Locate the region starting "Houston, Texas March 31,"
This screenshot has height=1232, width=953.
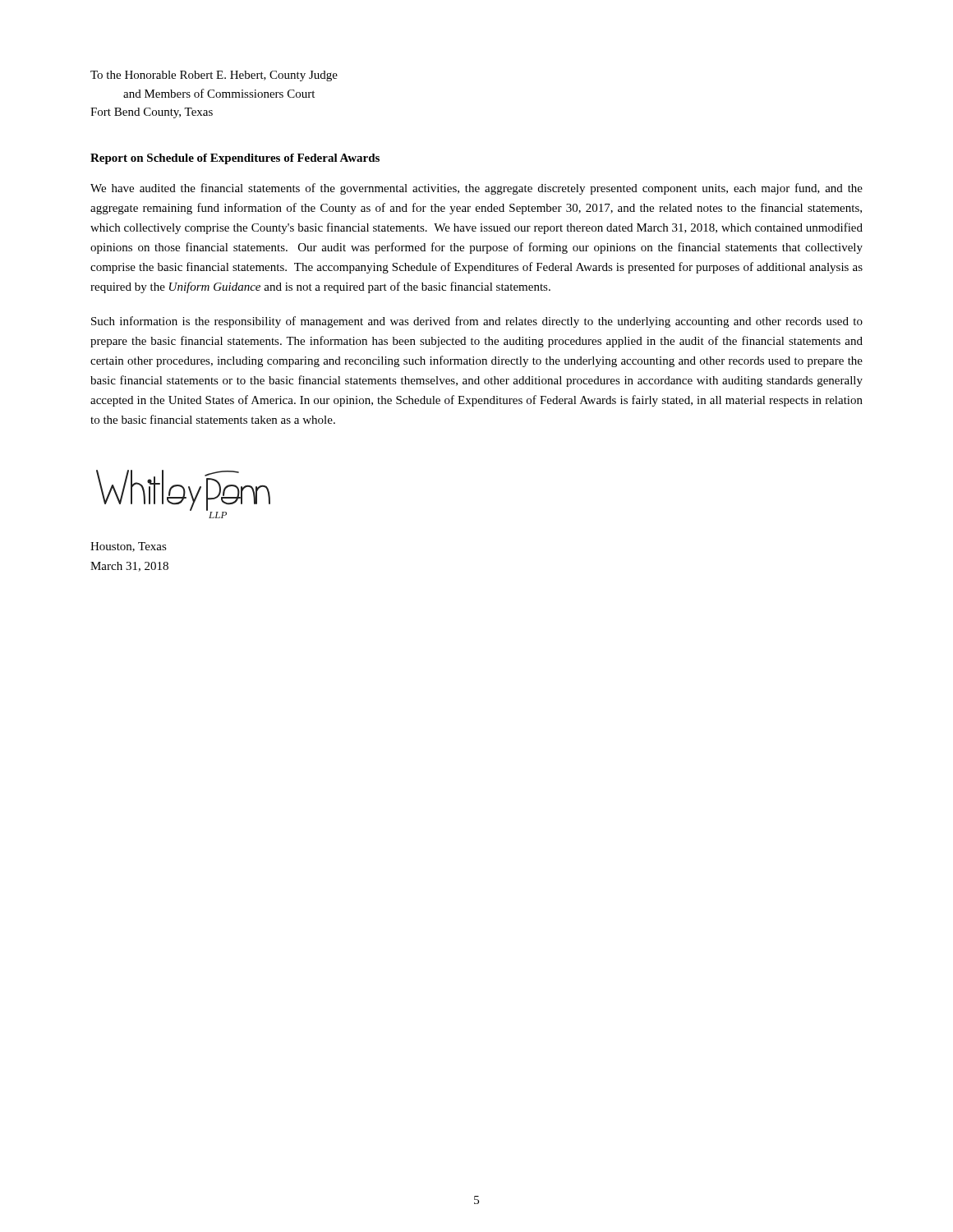[x=130, y=556]
